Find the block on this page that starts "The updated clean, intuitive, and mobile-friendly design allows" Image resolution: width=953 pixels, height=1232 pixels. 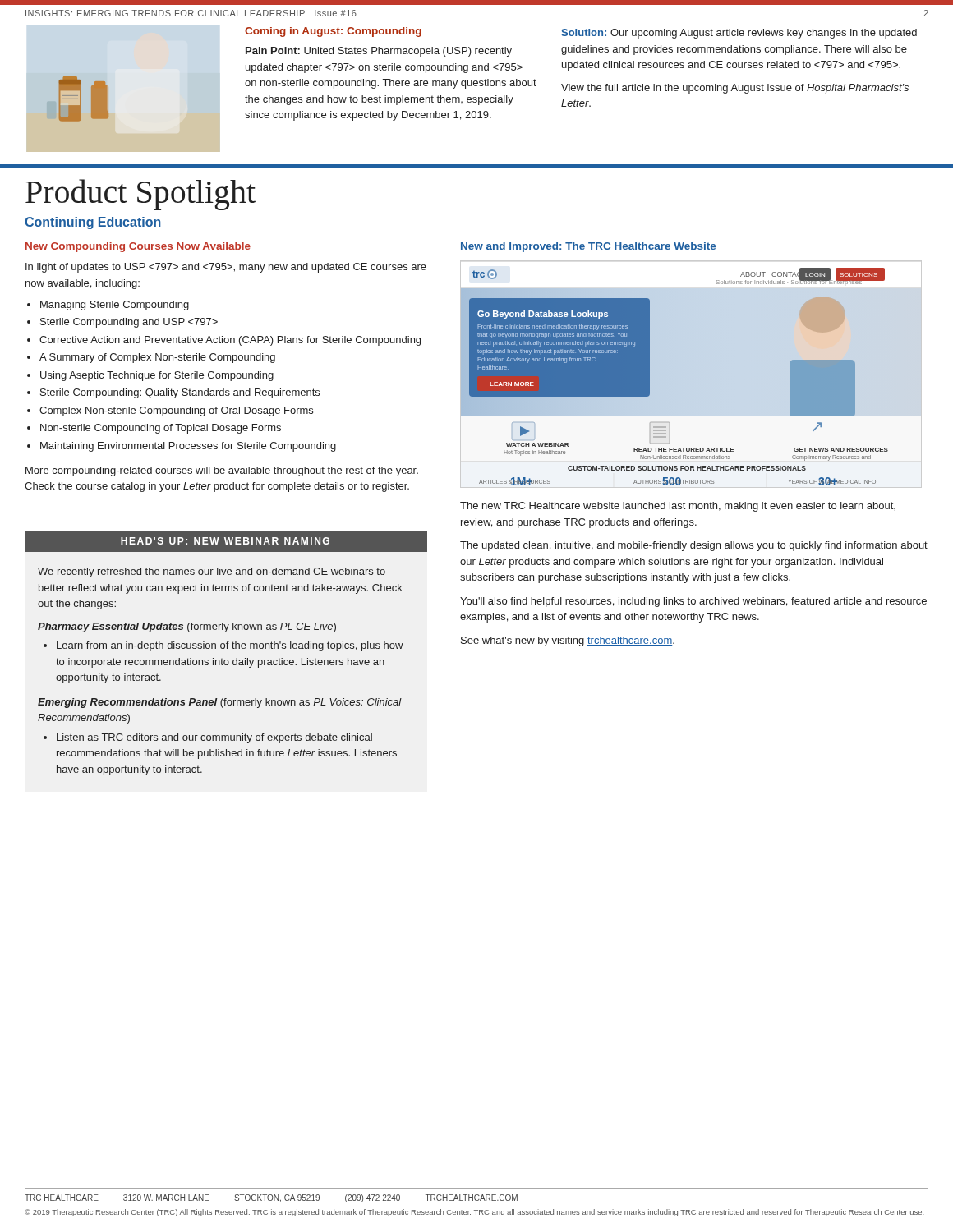tap(694, 561)
